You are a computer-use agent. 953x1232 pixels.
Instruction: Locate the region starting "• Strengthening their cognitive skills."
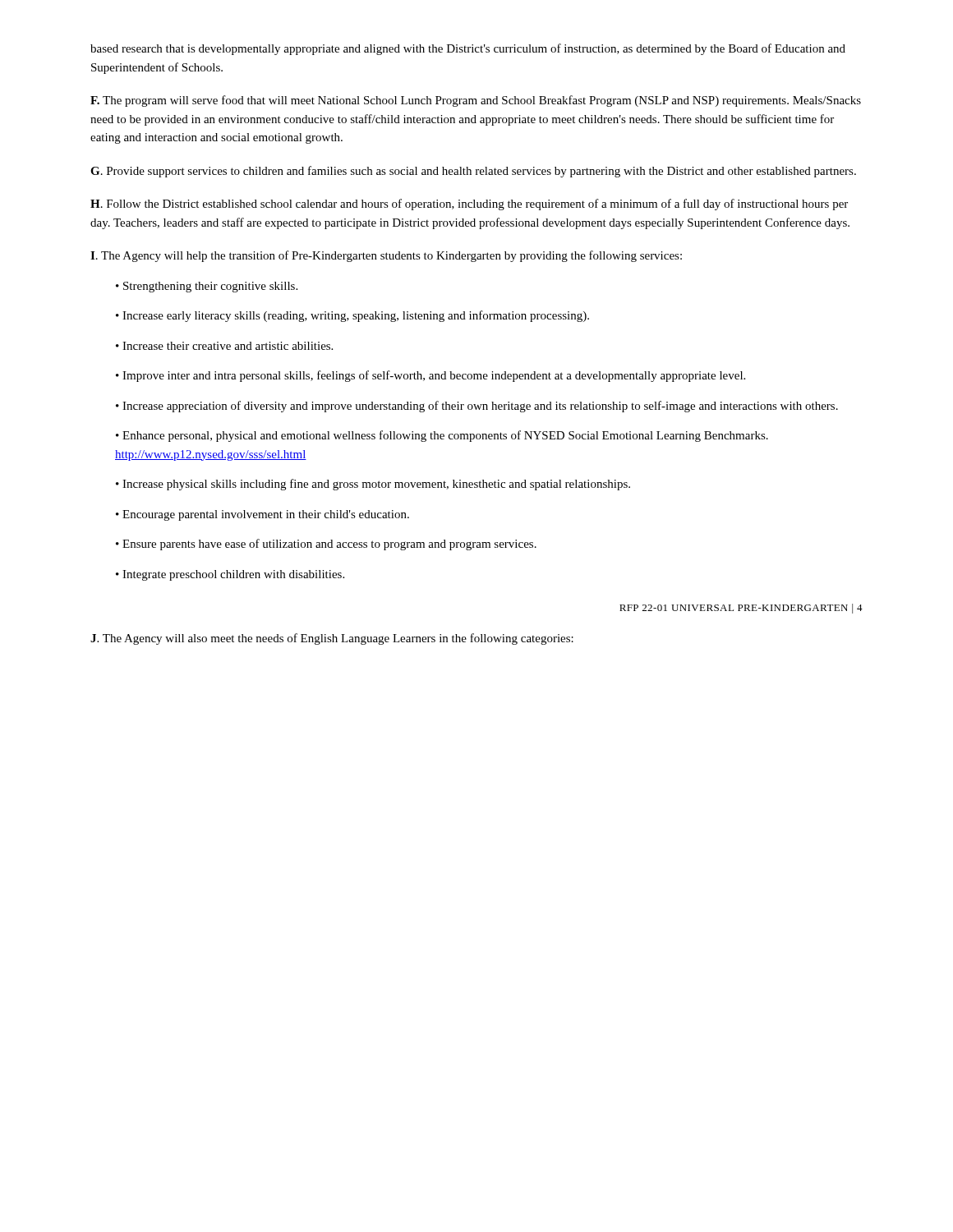(207, 285)
